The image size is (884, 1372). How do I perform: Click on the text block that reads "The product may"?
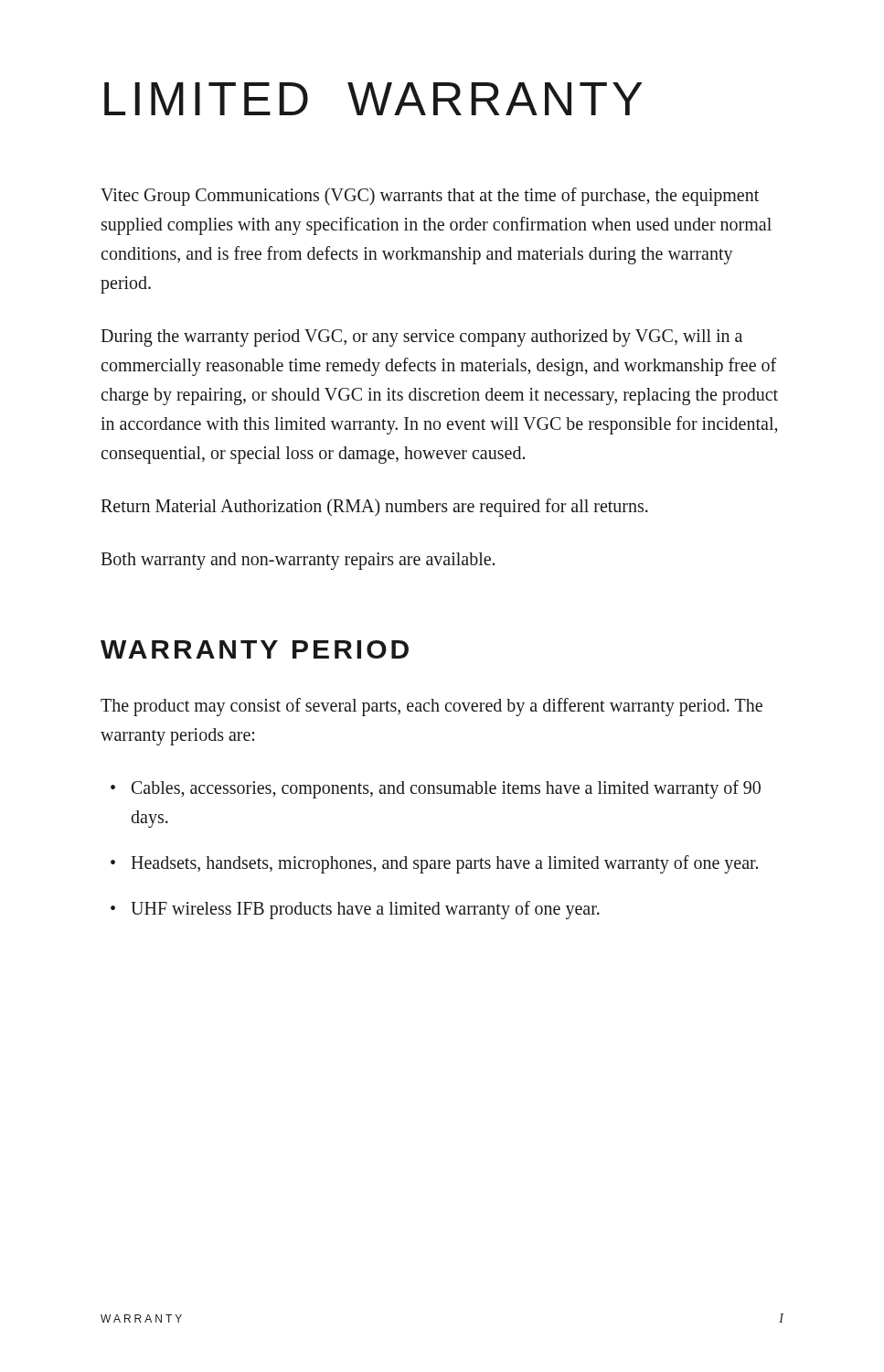[432, 720]
